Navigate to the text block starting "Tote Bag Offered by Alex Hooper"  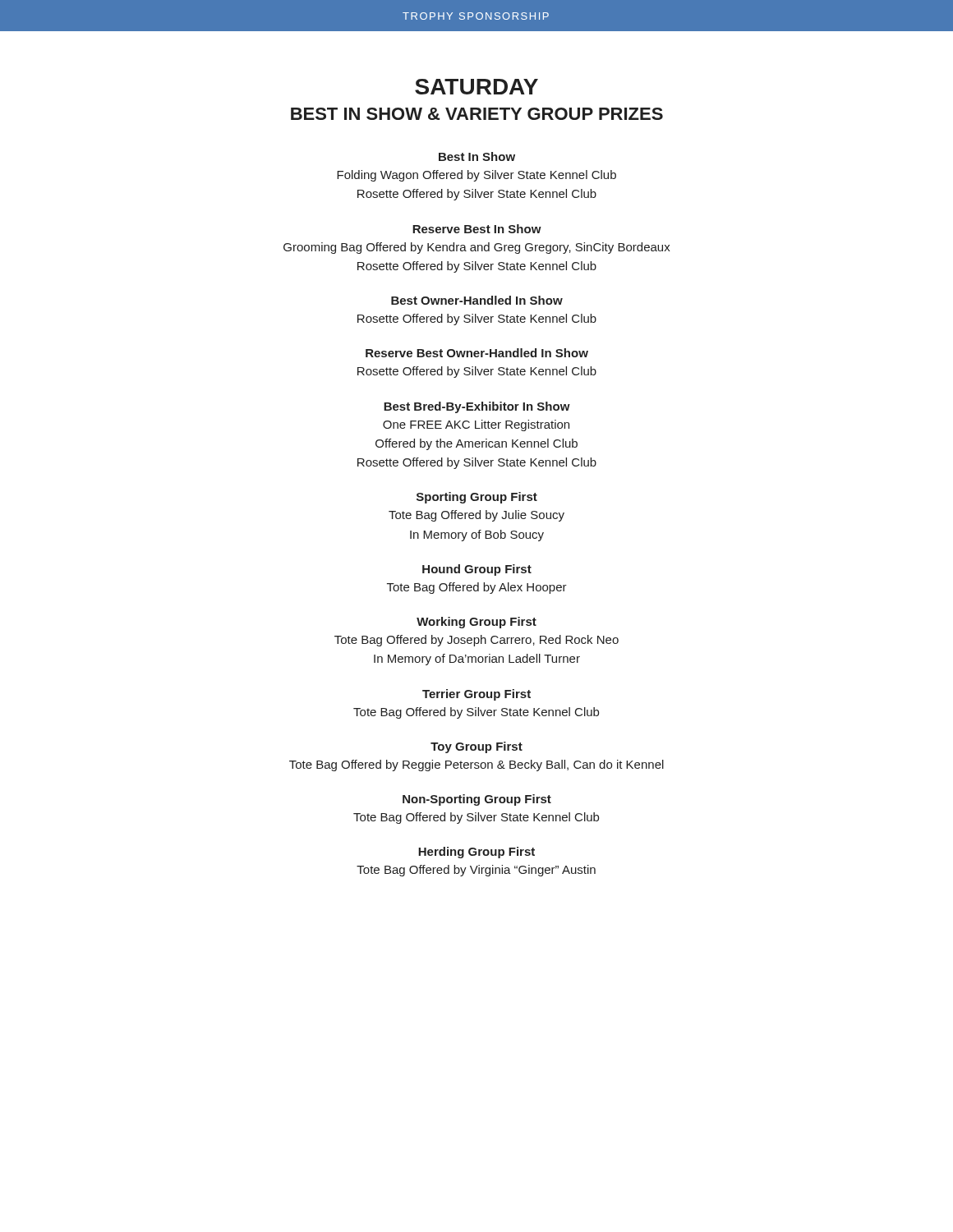pyautogui.click(x=476, y=587)
